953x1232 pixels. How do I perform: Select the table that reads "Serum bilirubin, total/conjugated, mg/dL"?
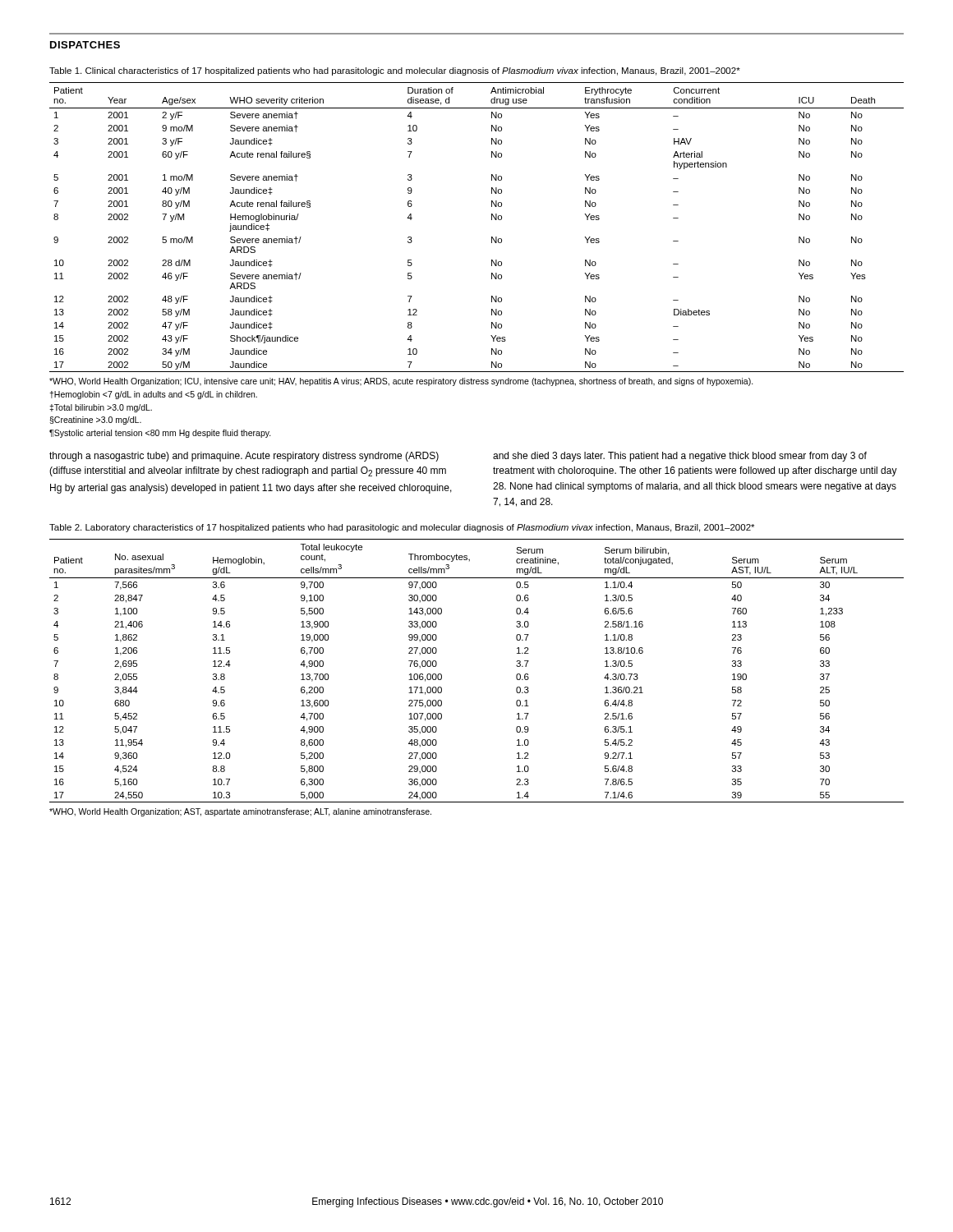tap(476, 671)
